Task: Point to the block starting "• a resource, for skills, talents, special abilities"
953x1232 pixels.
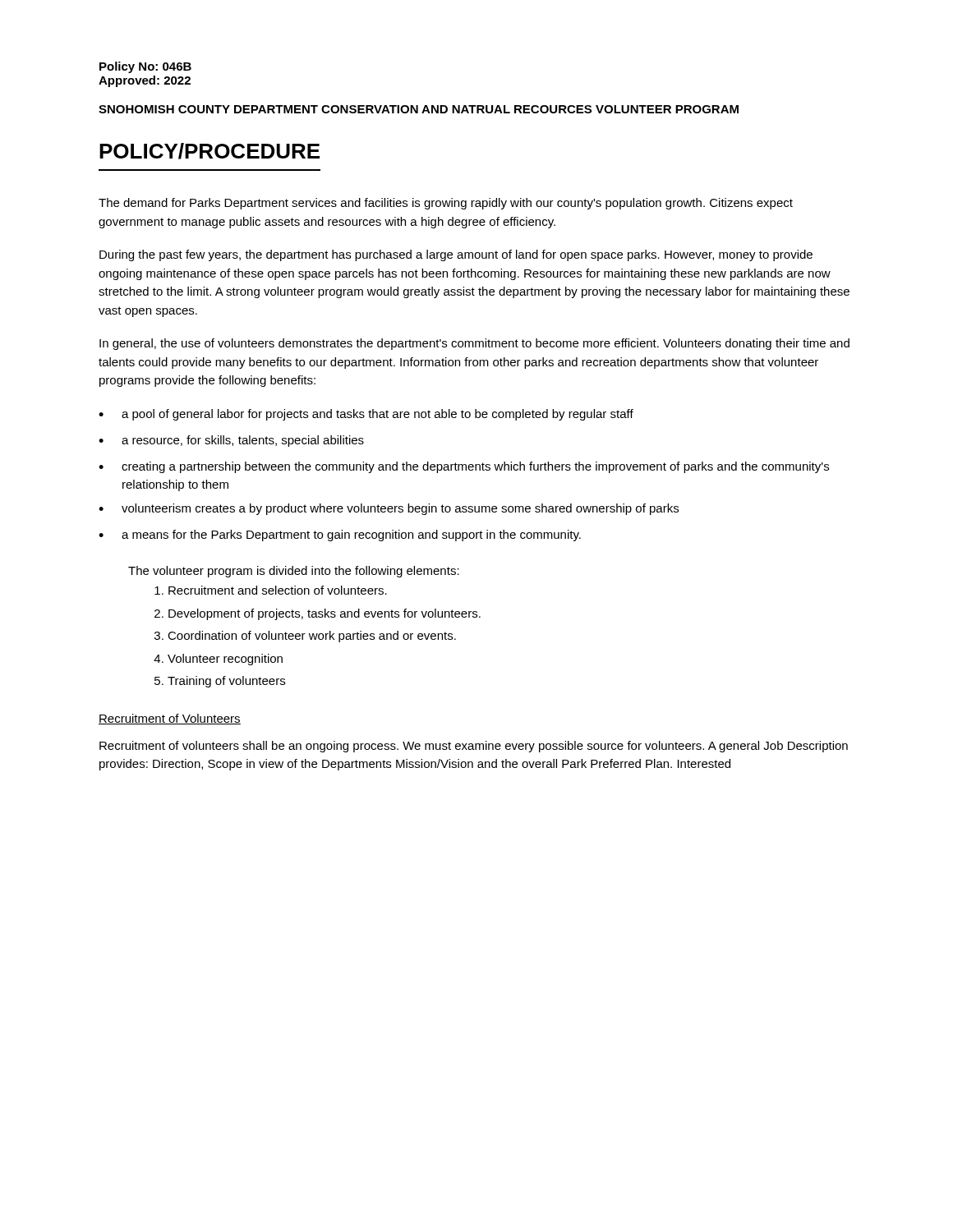Action: (231, 441)
